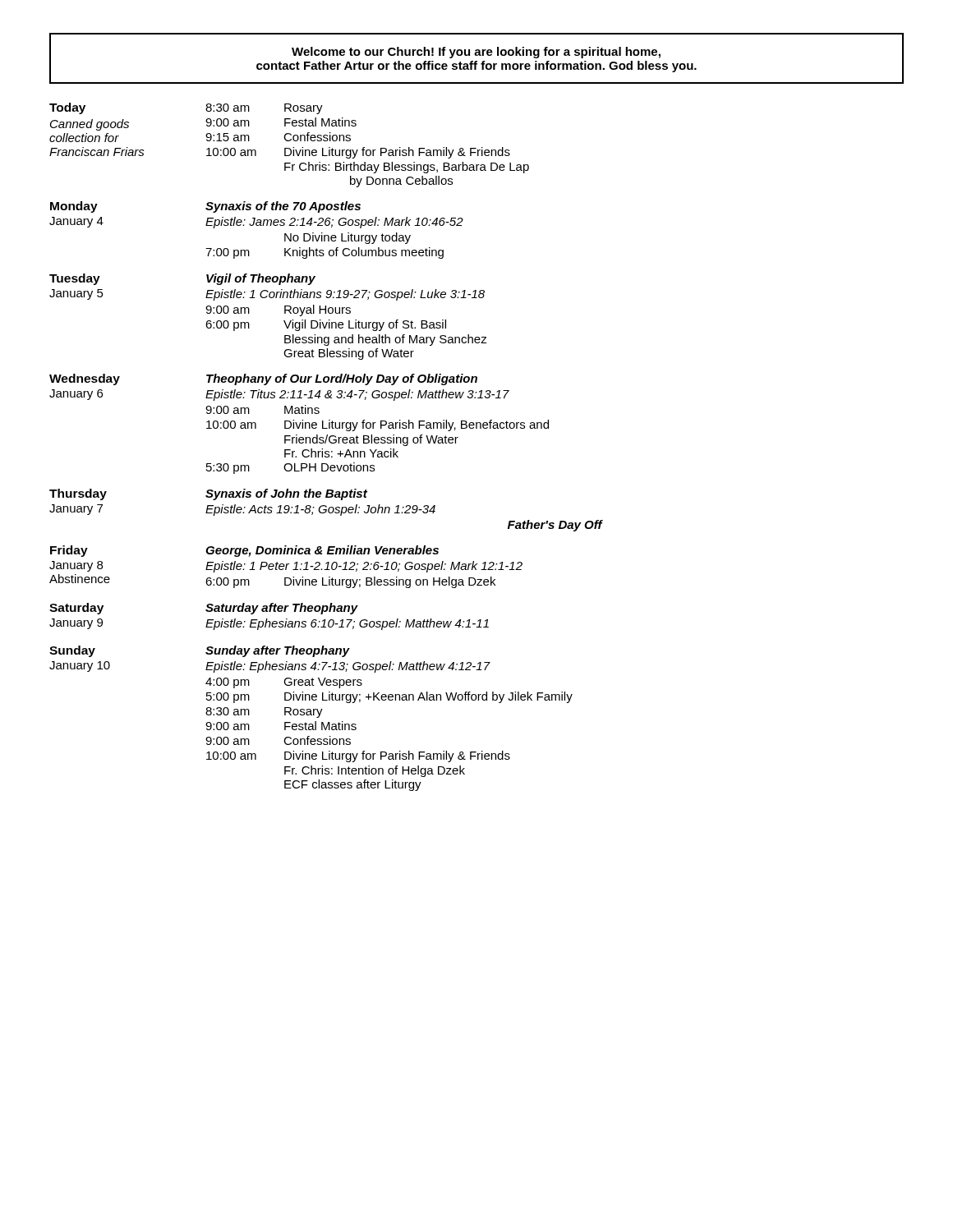The image size is (953, 1232).
Task: Navigate to the passage starting "Friday January 8"
Action: tap(476, 566)
